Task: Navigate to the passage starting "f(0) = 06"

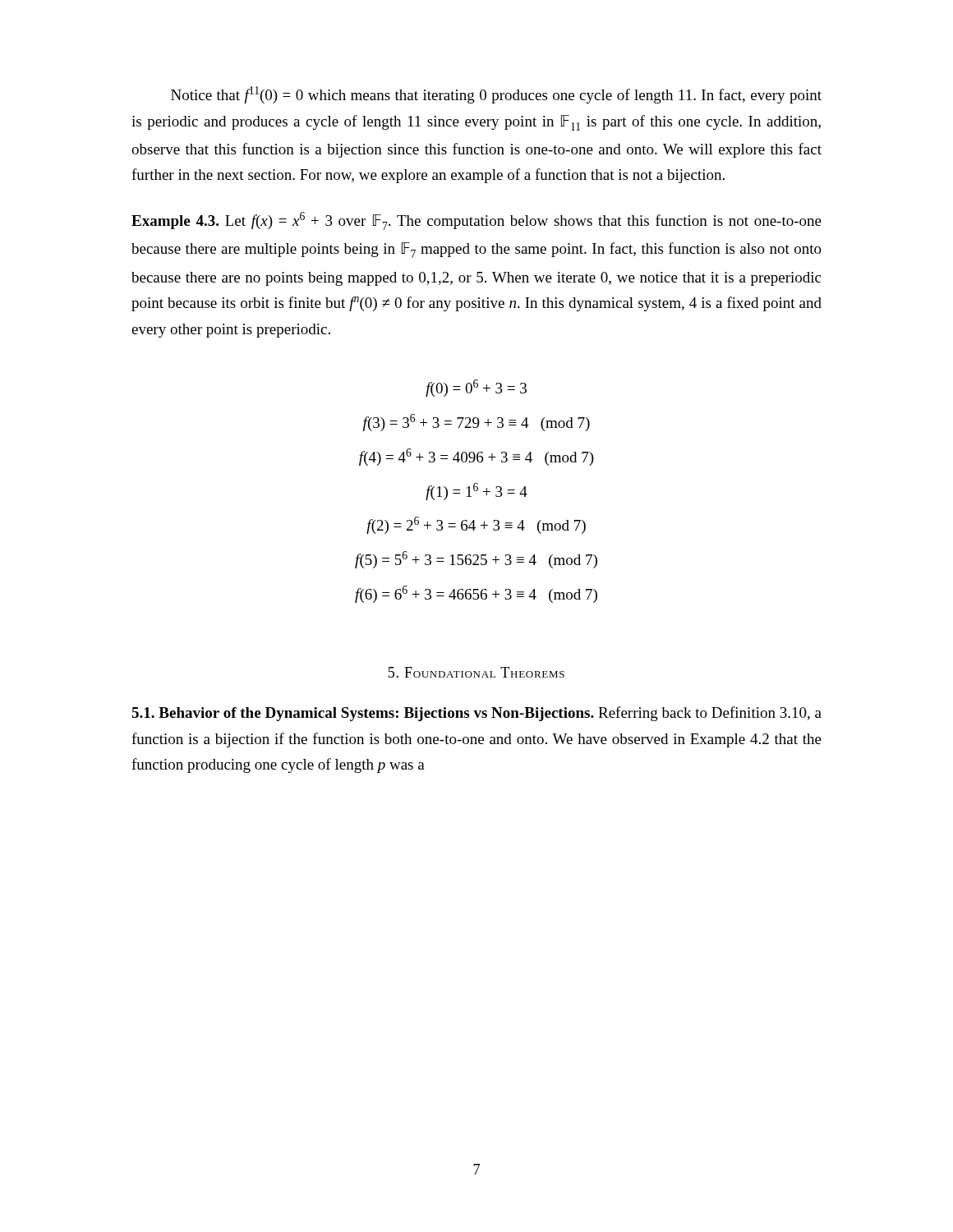Action: (476, 492)
